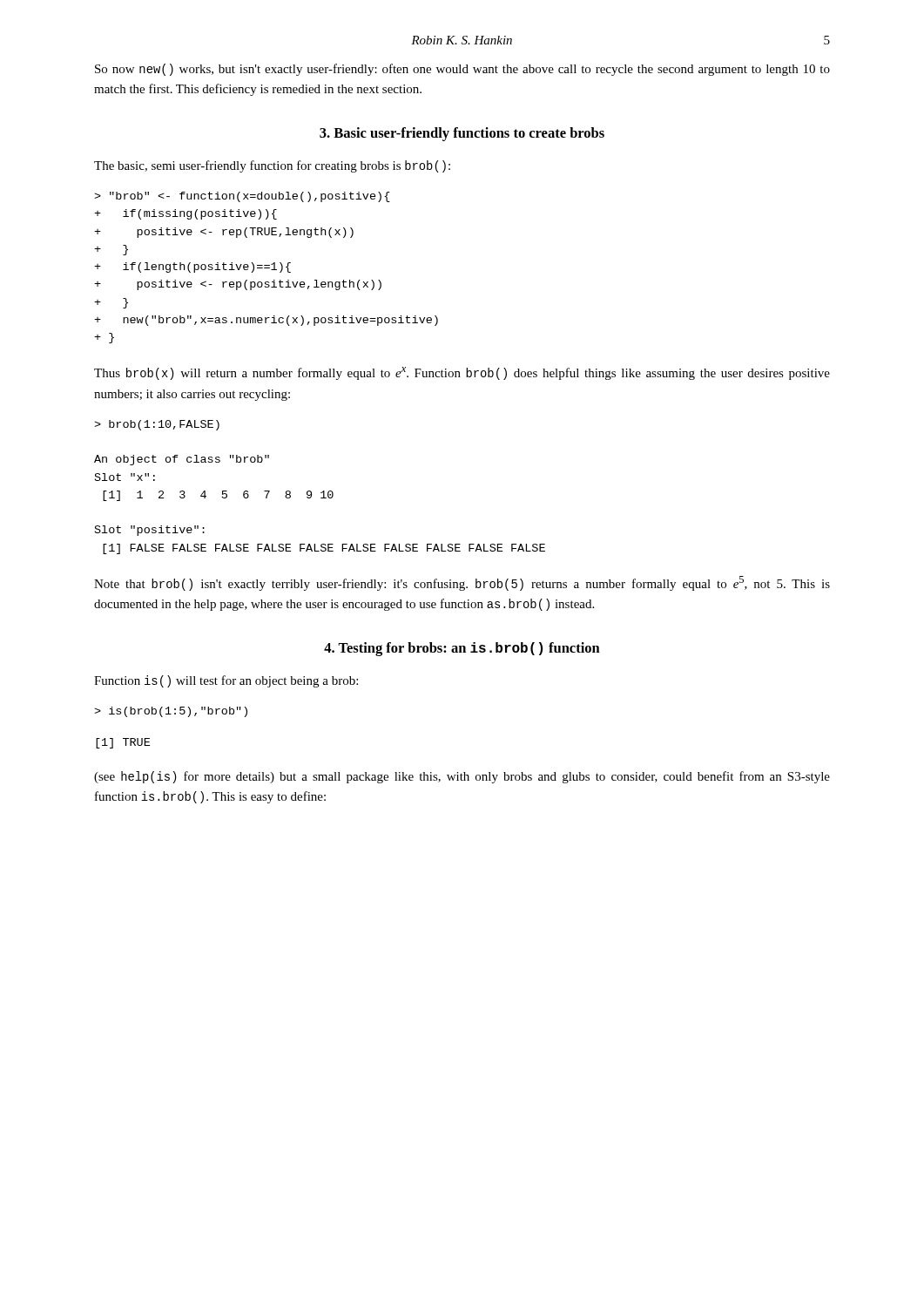Locate the block of text that opens with "The basic, semi user-friendly function for creating"
This screenshot has height=1307, width=924.
click(x=273, y=166)
